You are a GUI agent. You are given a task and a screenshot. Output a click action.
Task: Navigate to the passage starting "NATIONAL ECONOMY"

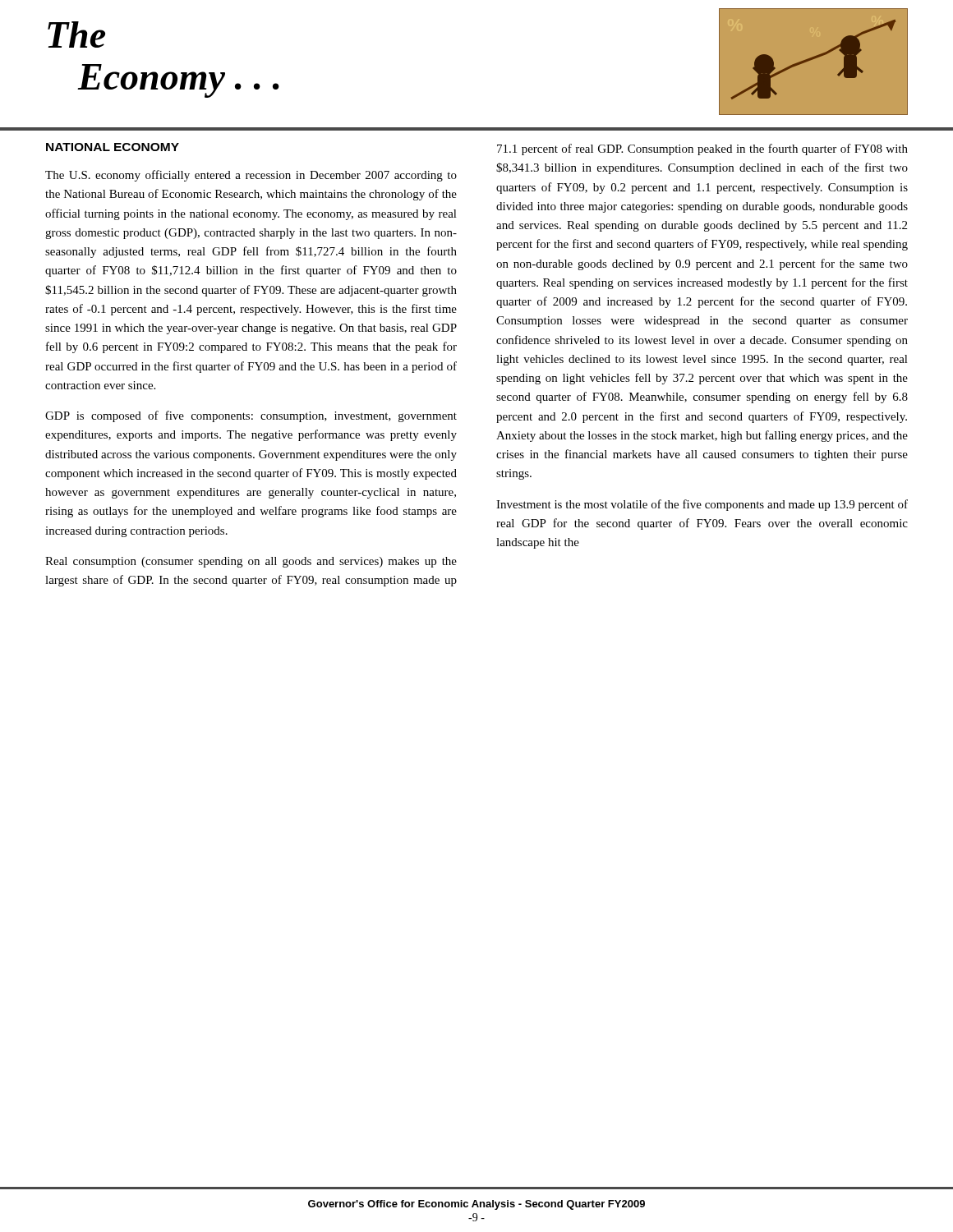click(112, 147)
